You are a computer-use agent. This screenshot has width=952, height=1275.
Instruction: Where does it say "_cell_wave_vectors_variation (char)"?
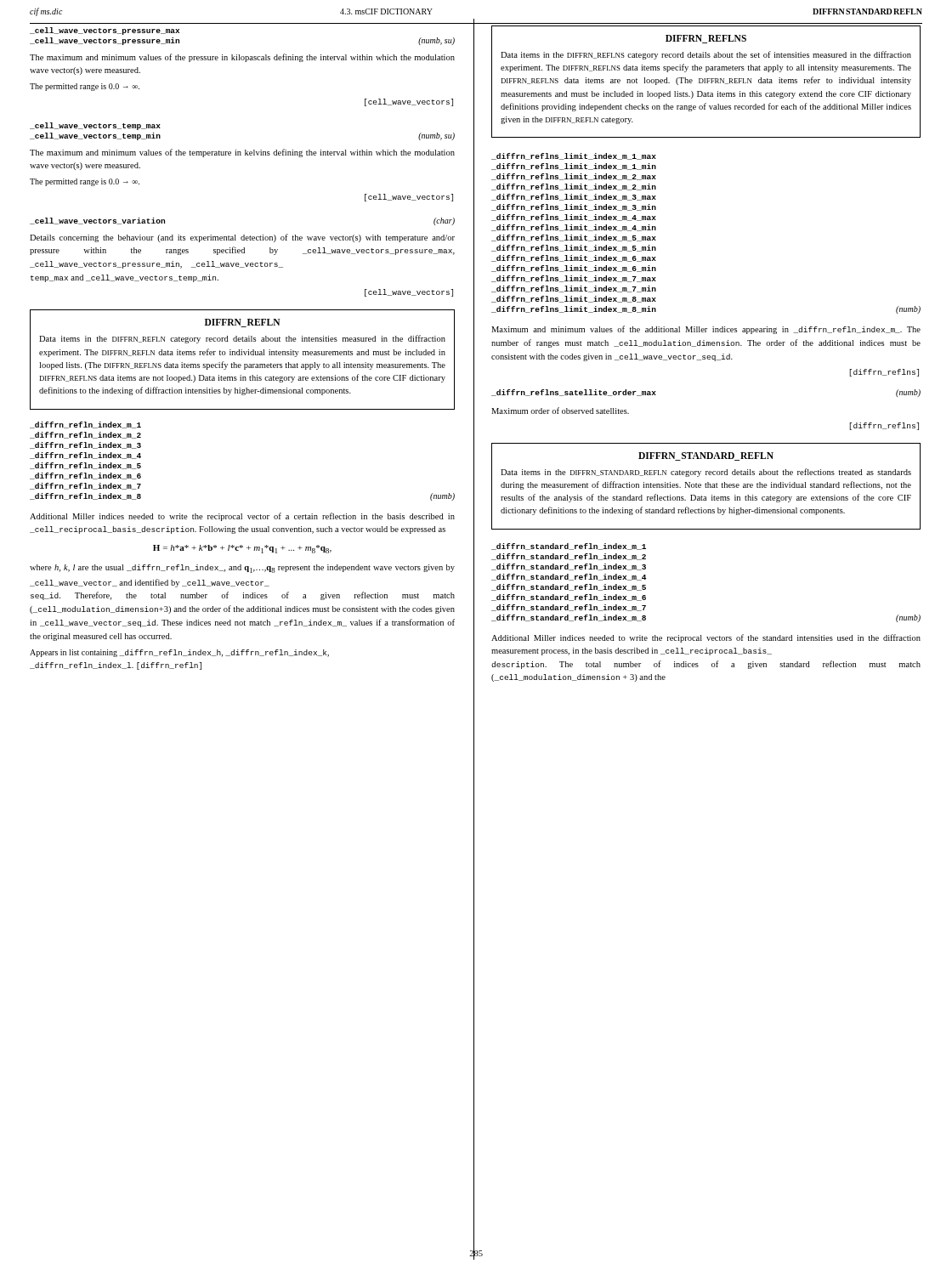(100, 221)
